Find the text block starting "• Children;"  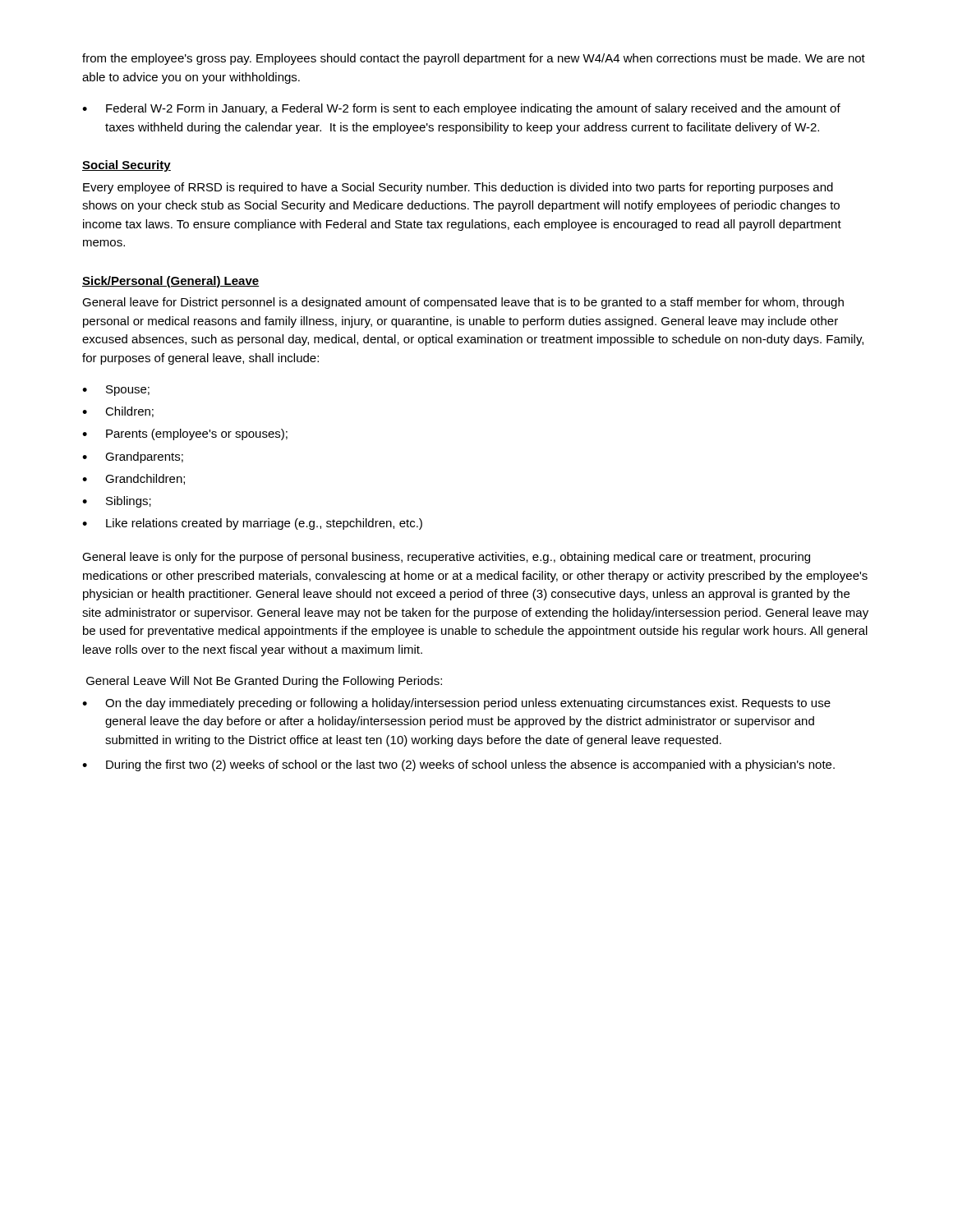(118, 412)
